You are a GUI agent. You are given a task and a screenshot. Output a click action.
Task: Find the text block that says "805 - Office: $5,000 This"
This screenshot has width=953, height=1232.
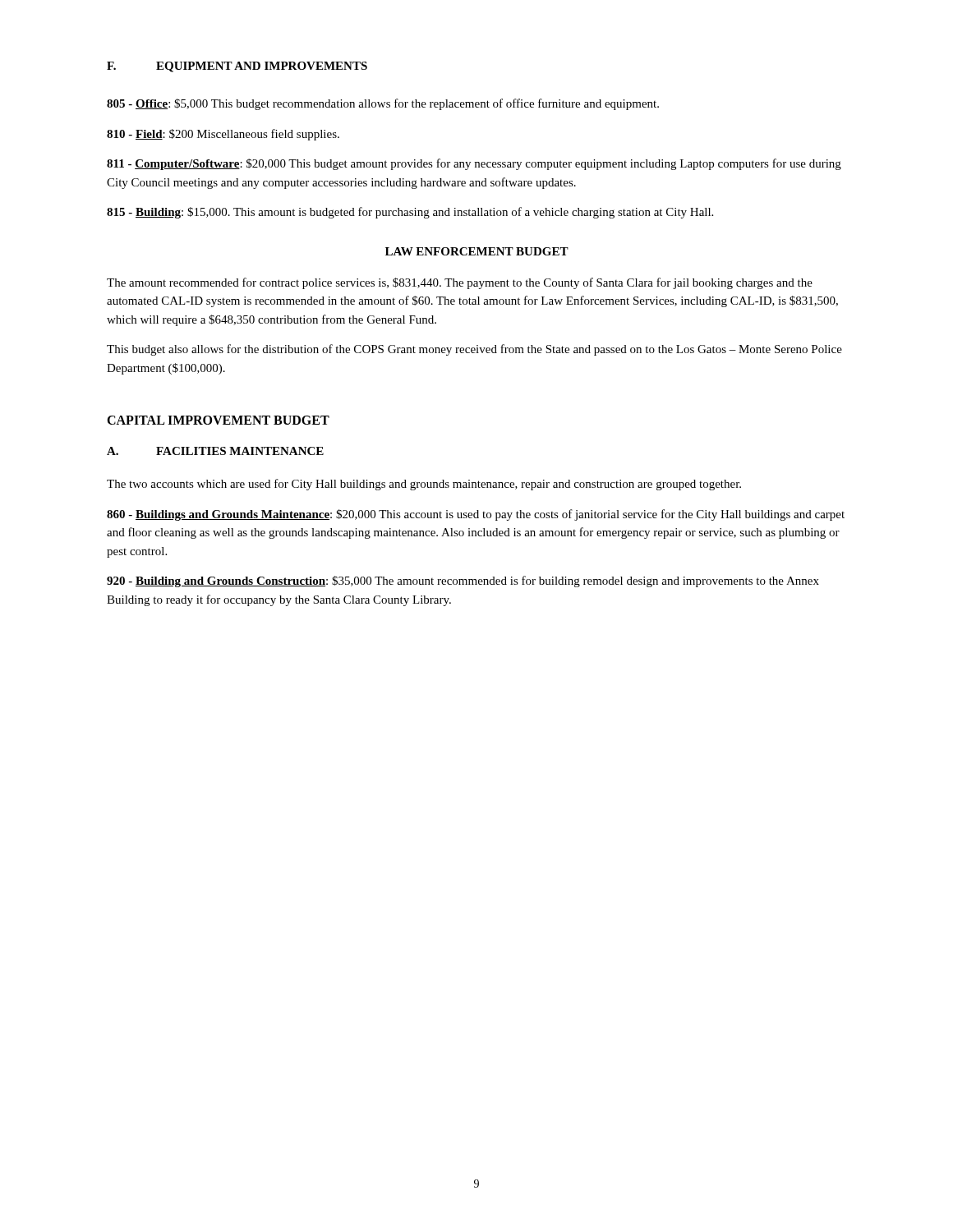[383, 103]
